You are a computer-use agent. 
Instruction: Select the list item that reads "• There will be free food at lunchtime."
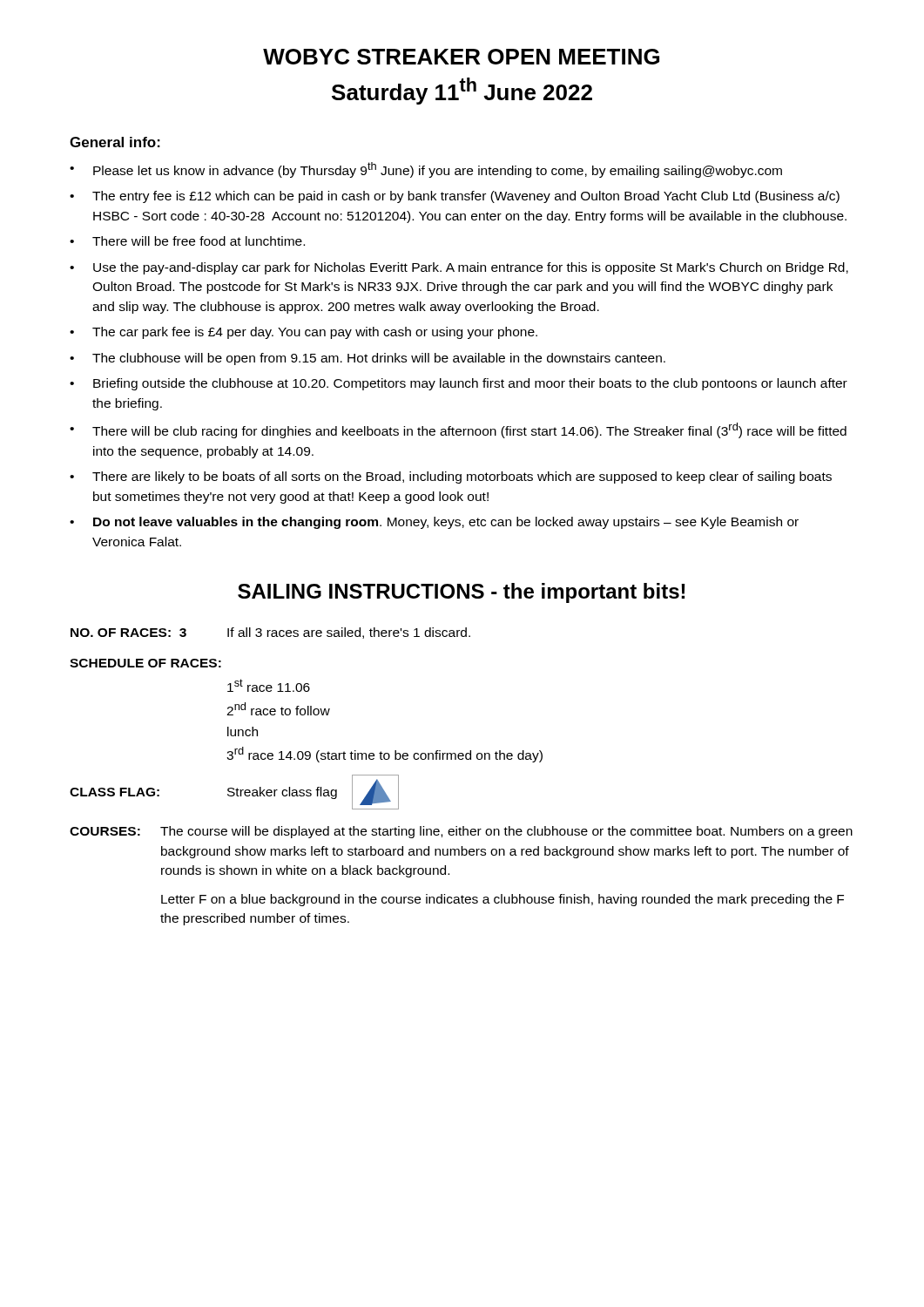coord(187,241)
